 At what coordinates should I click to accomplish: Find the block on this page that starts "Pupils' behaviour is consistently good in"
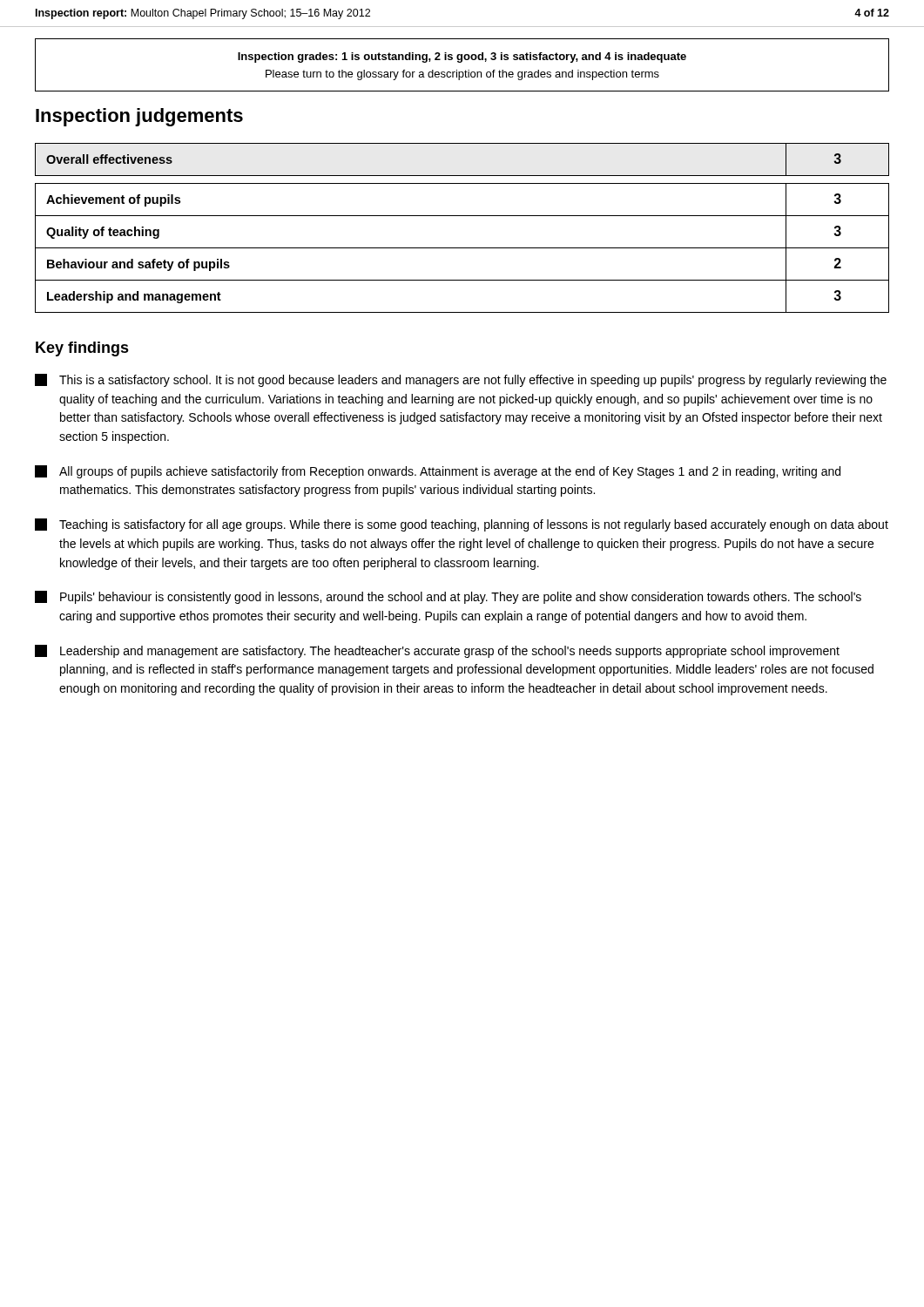[462, 607]
